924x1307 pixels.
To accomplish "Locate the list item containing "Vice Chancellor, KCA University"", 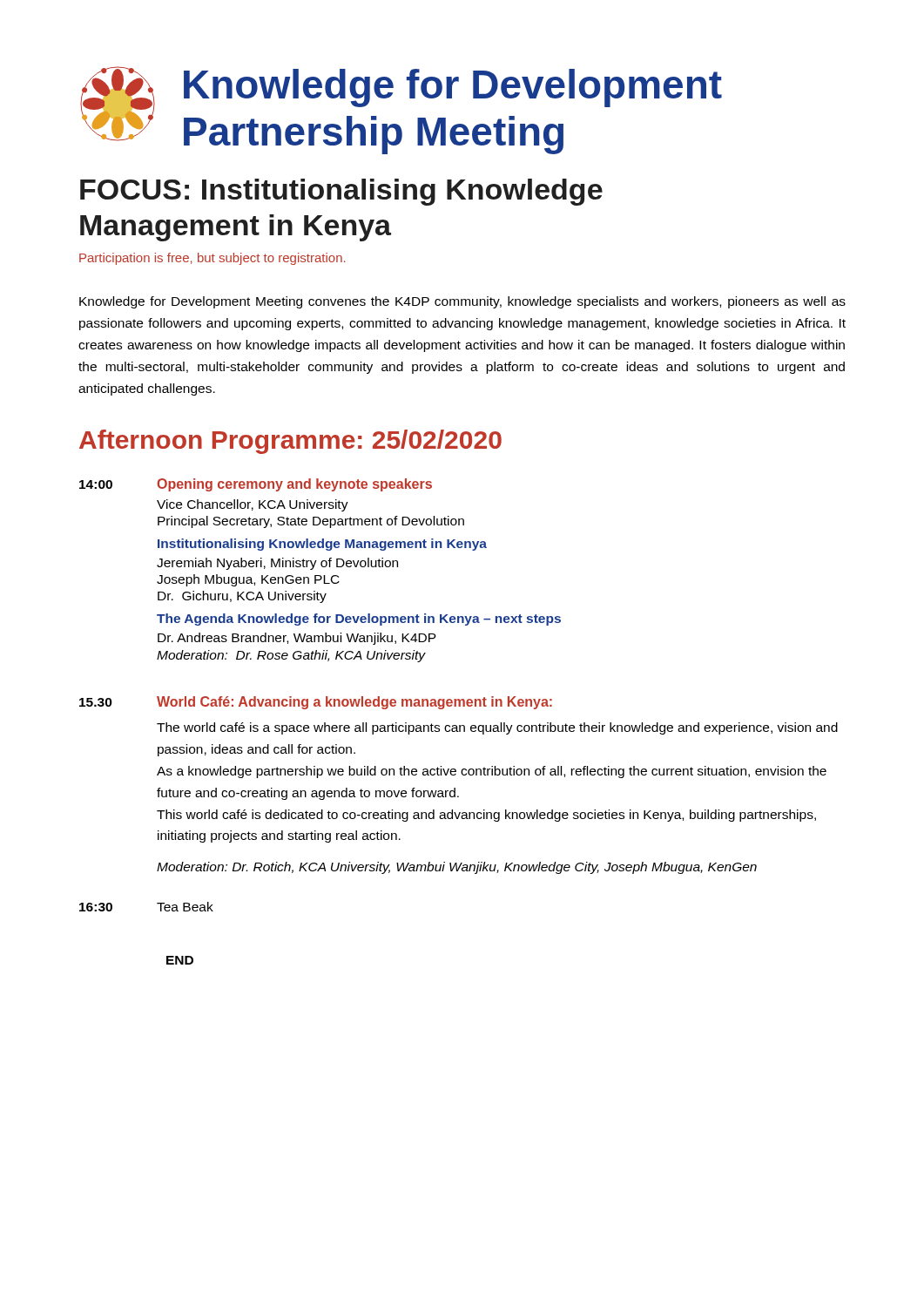I will pos(252,504).
